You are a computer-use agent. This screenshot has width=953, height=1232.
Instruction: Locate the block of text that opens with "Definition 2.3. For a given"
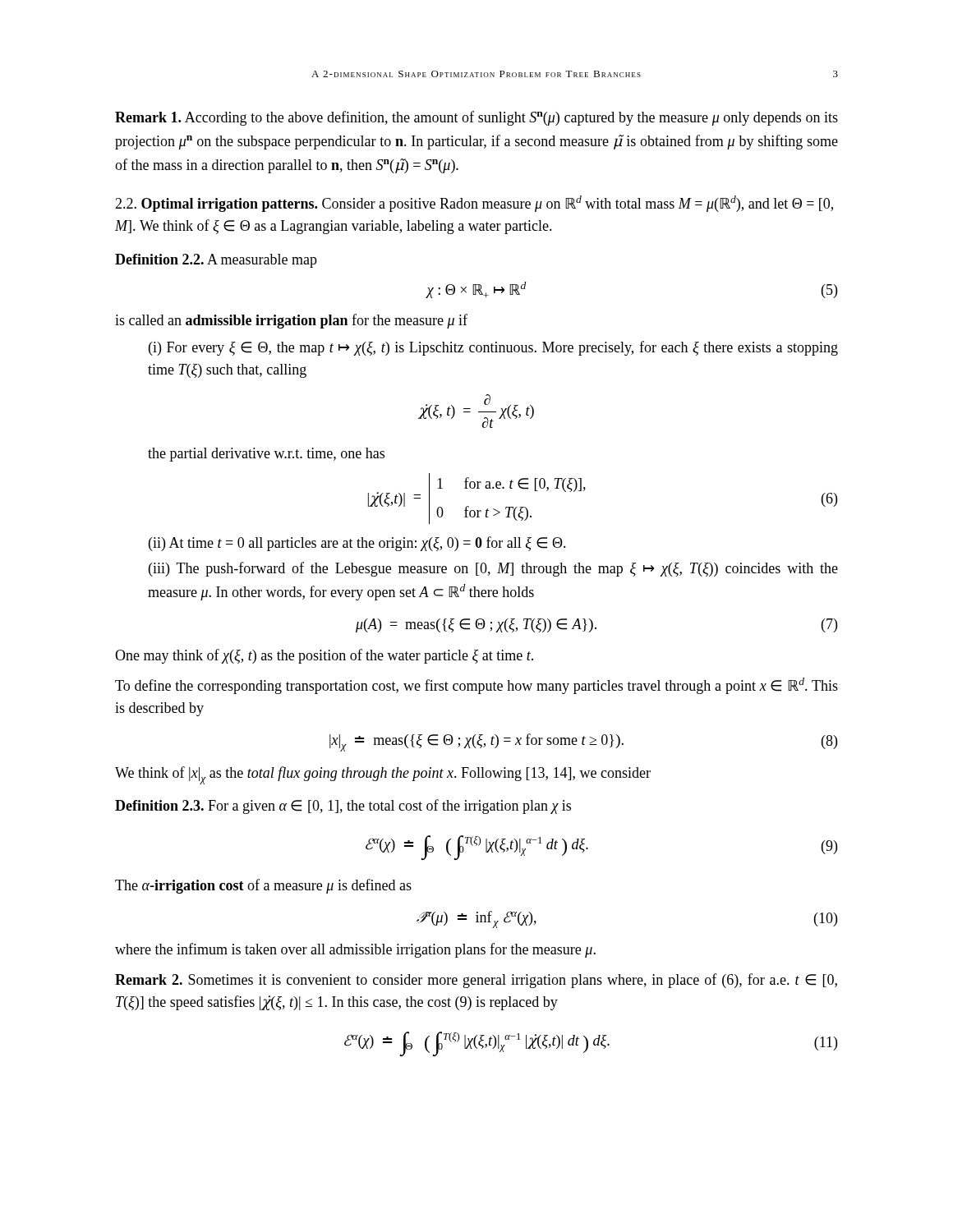pyautogui.click(x=343, y=805)
